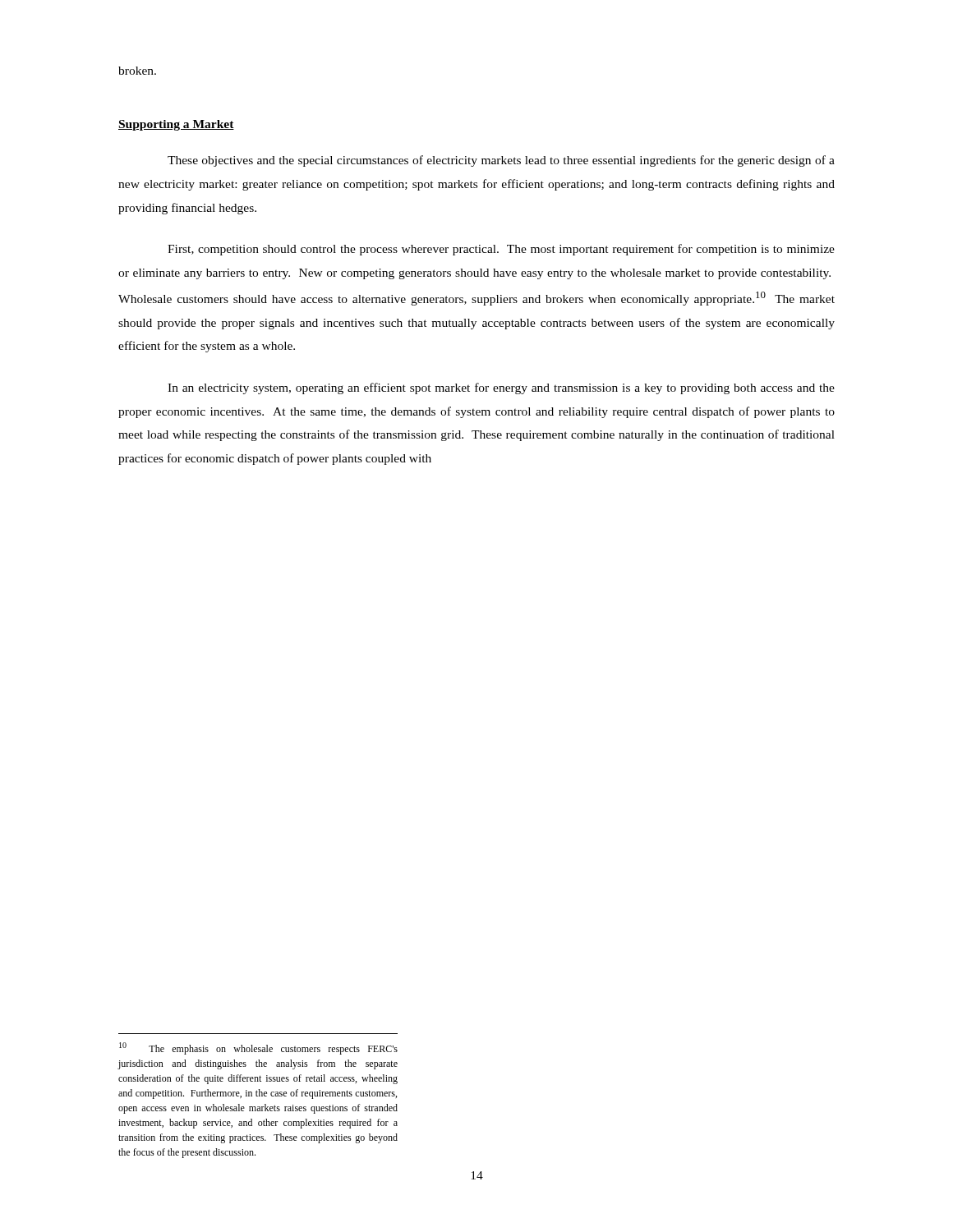Point to the block beginning "First, competition should control the process wherever practical."

tap(476, 297)
